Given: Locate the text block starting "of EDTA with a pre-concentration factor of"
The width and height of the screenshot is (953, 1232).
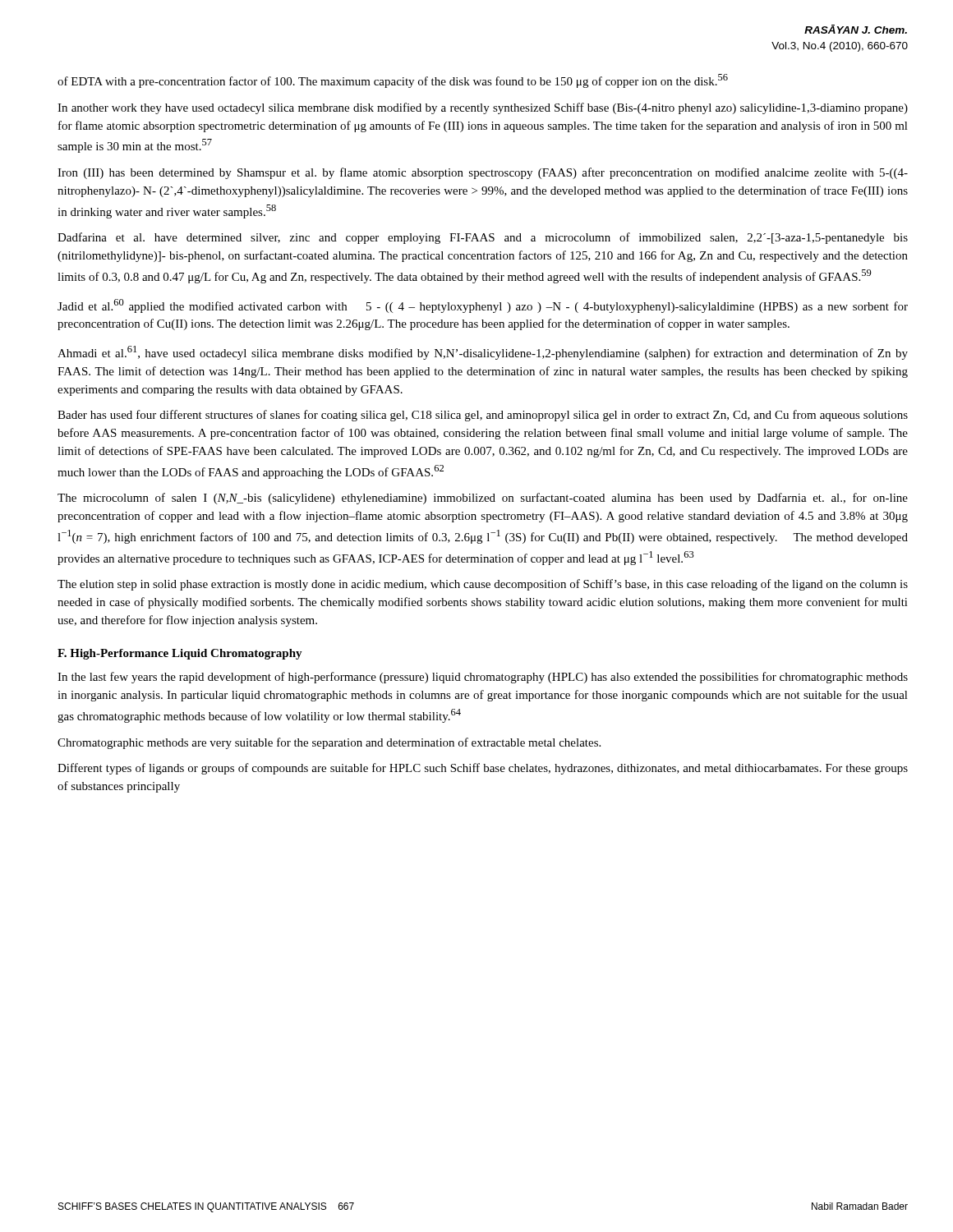Looking at the screenshot, I should (x=393, y=80).
